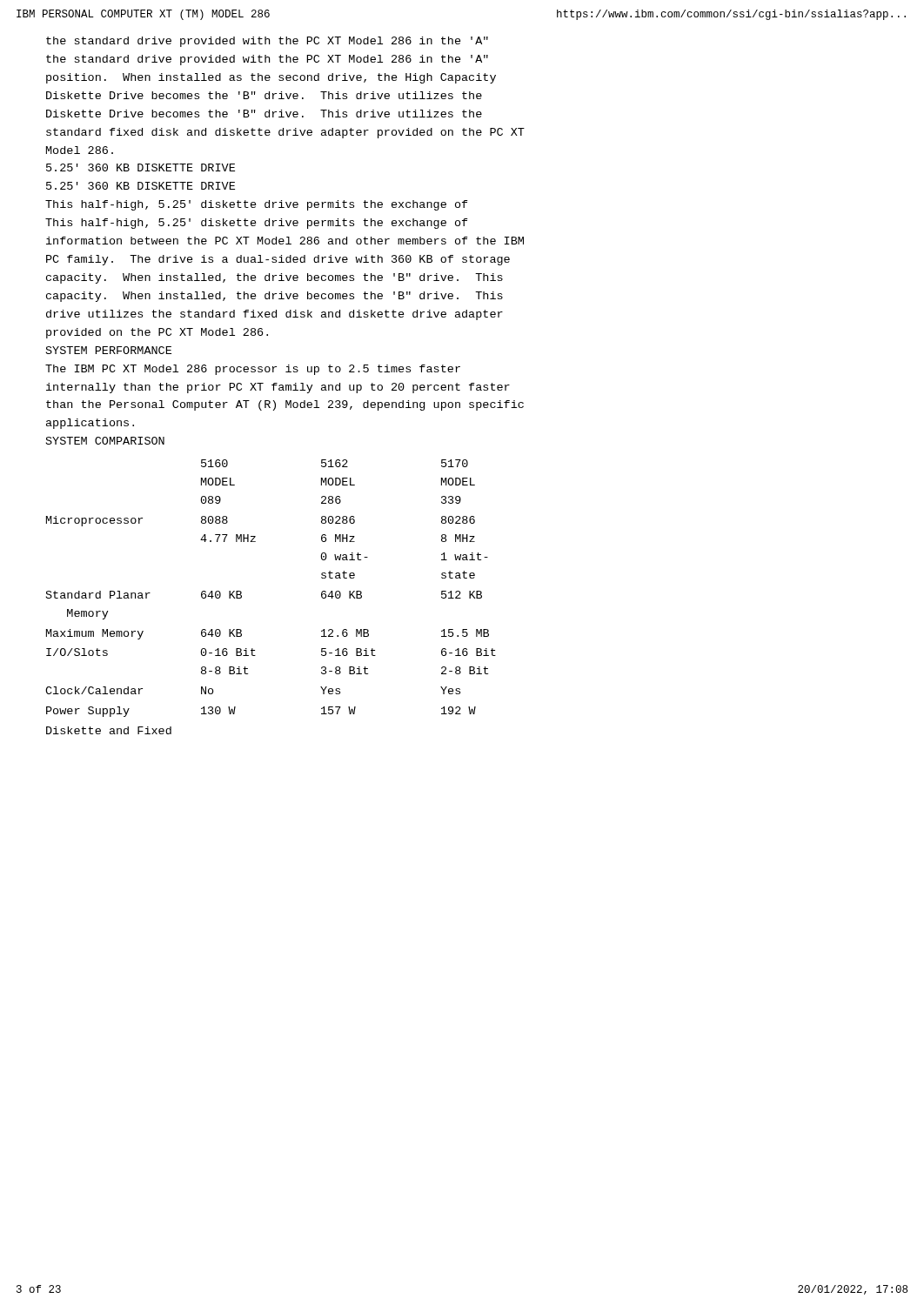The width and height of the screenshot is (924, 1305).
Task: Select the passage starting "SYSTEM PERFORMANCE"
Action: 109,351
